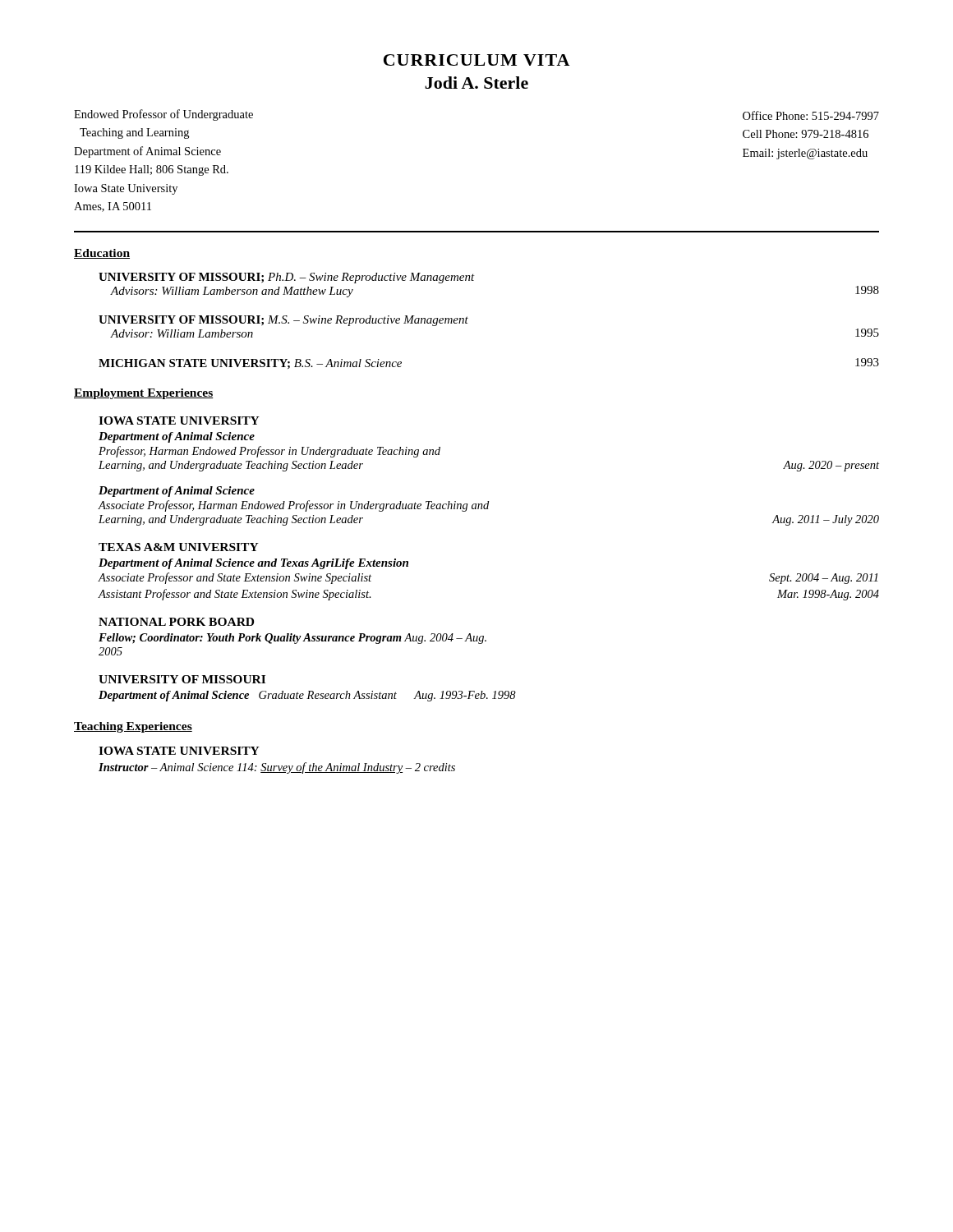Find the block starting "Employment Experiences"
Screen dimensions: 1232x953
click(143, 392)
